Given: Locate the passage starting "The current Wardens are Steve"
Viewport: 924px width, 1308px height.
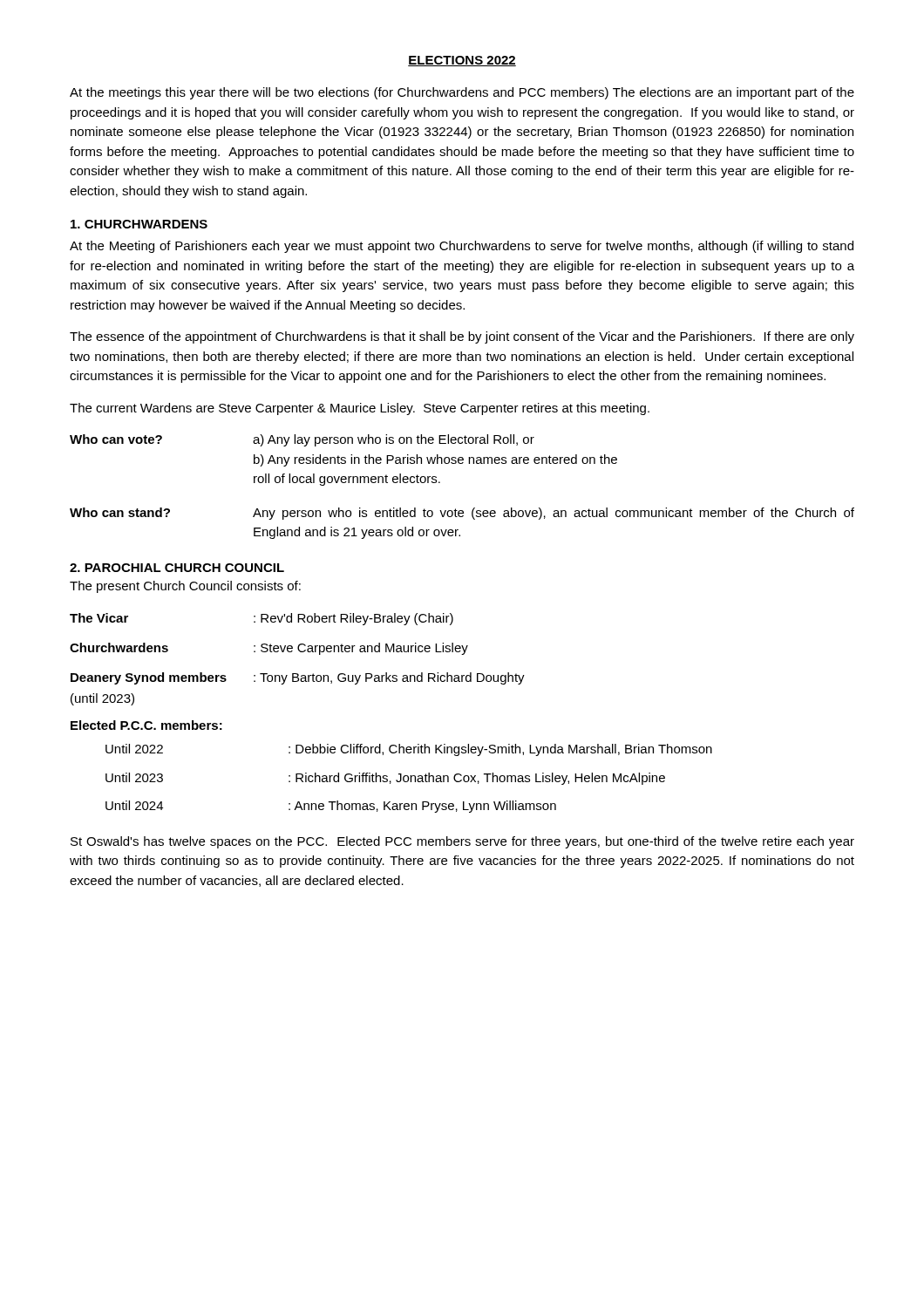Looking at the screenshot, I should tap(360, 407).
